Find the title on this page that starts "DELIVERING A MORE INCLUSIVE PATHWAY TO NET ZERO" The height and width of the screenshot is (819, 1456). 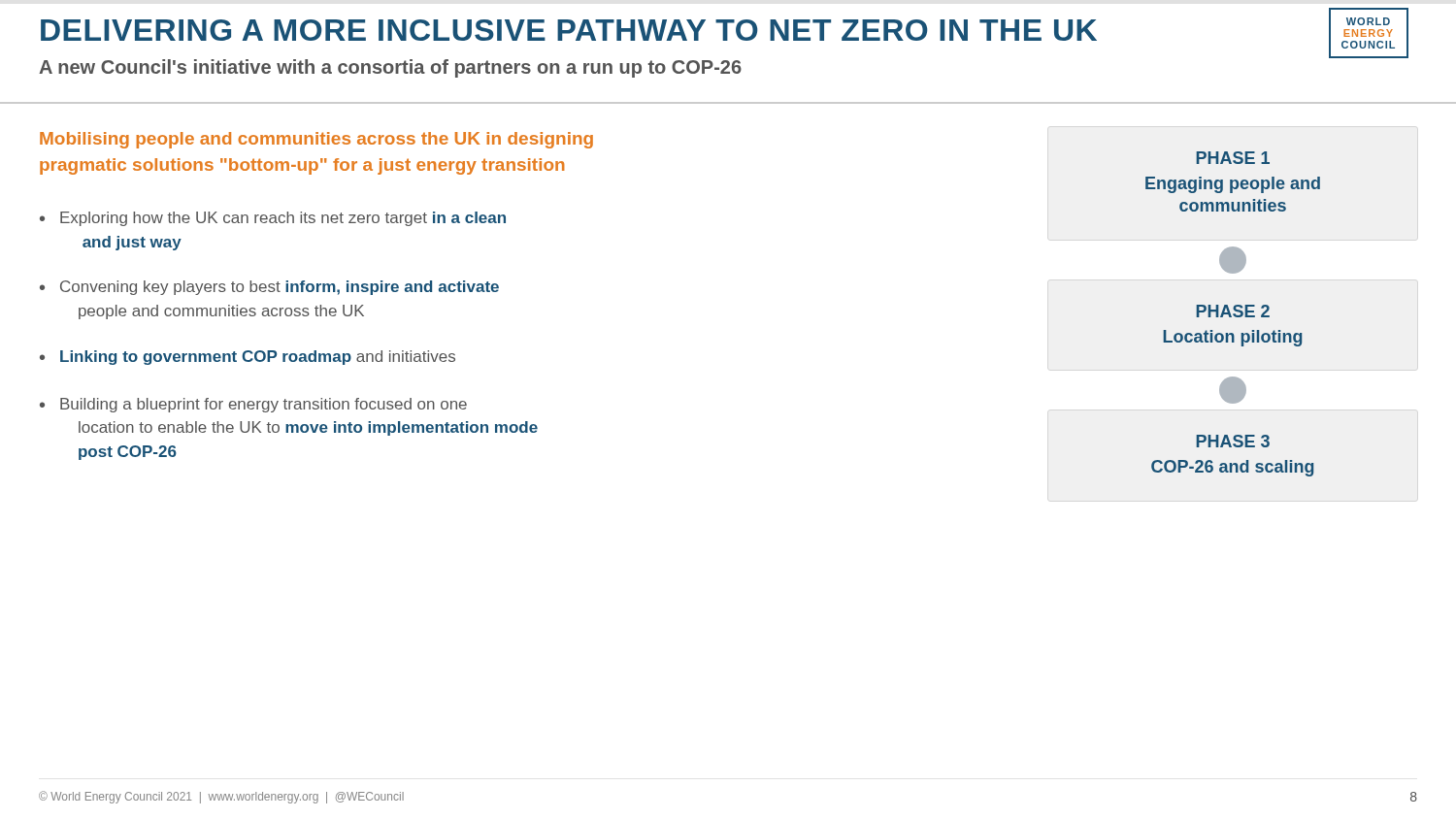click(660, 46)
